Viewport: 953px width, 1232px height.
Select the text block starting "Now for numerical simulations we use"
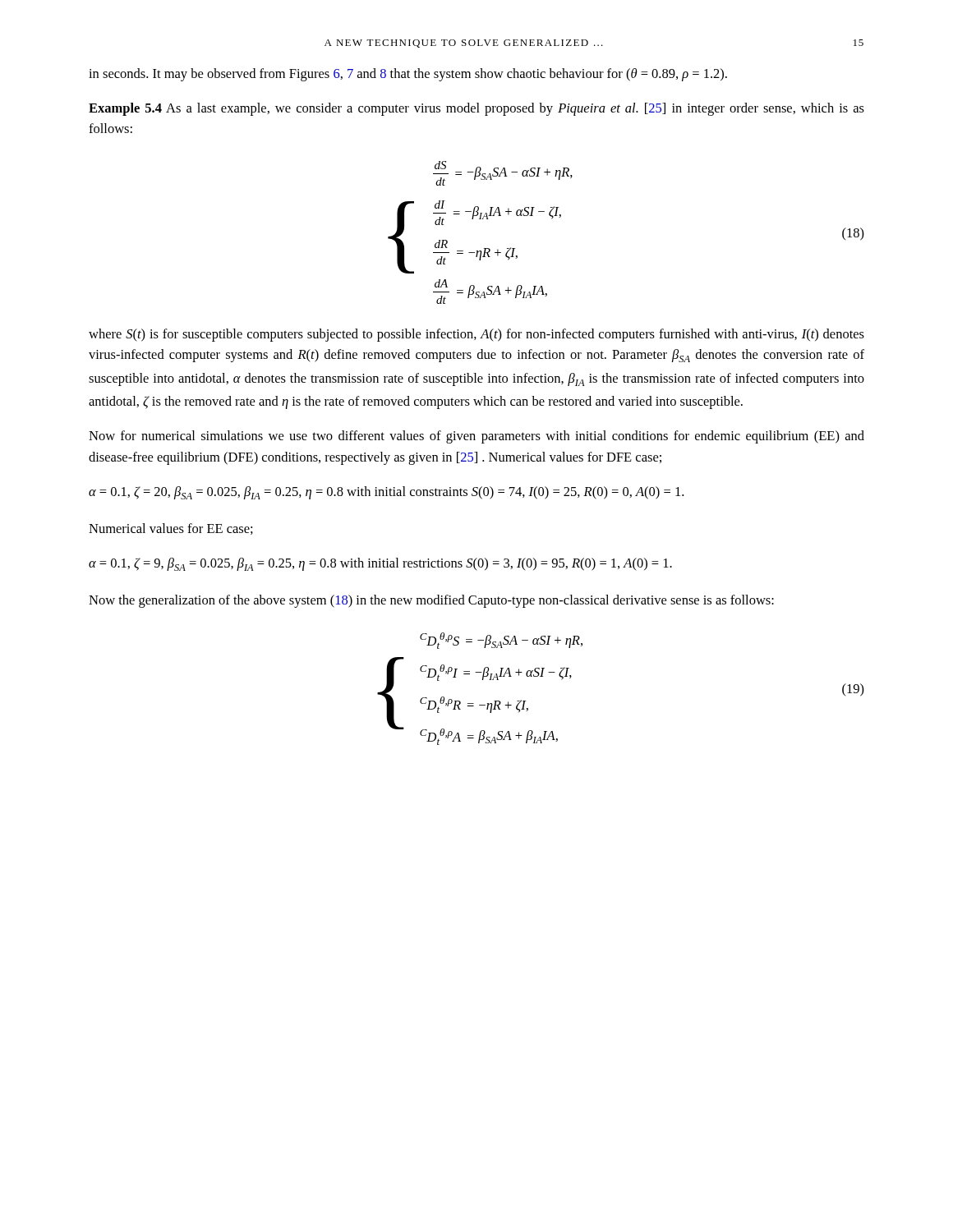(x=476, y=447)
